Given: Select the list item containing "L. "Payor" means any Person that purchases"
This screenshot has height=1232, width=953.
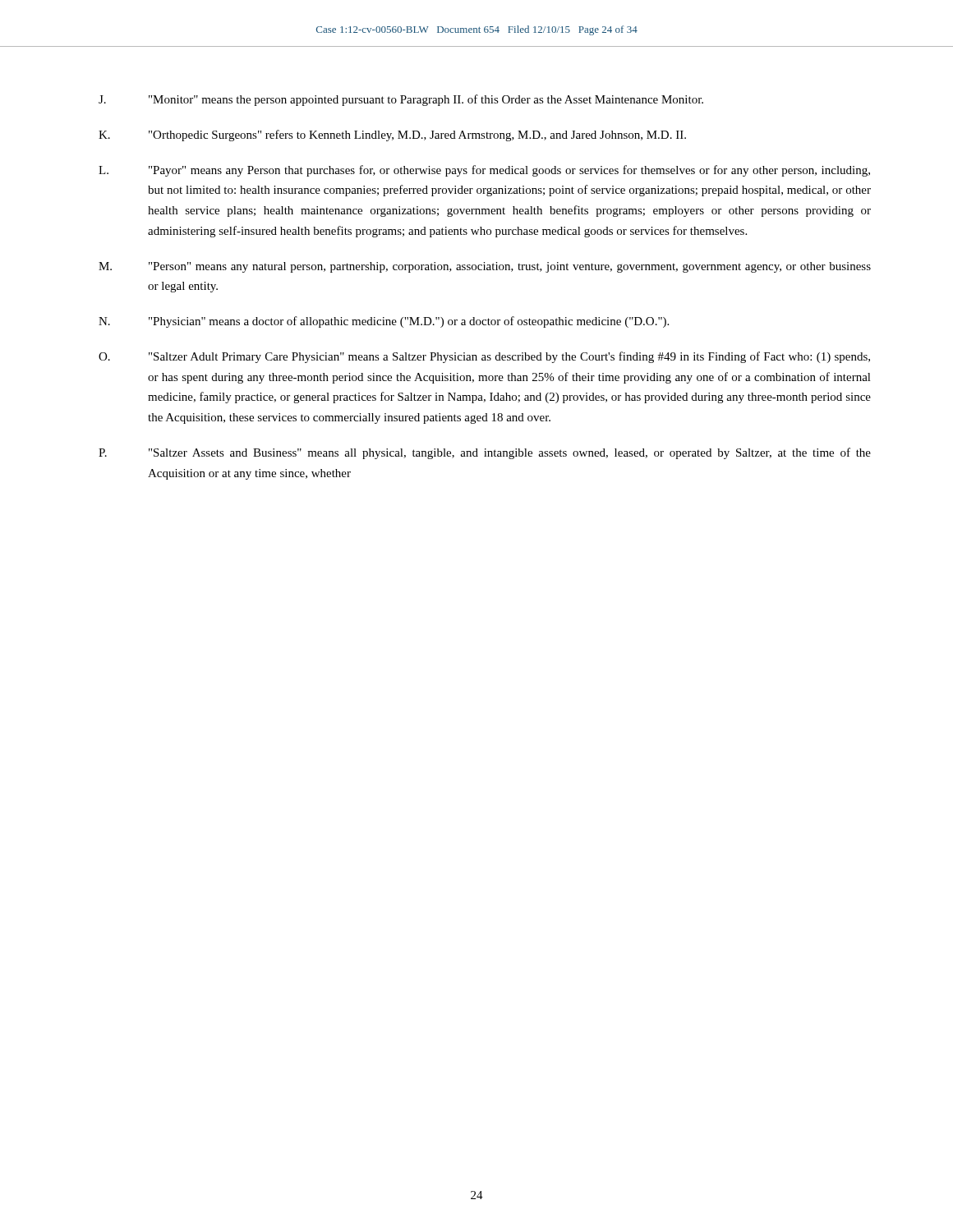Looking at the screenshot, I should click(485, 200).
